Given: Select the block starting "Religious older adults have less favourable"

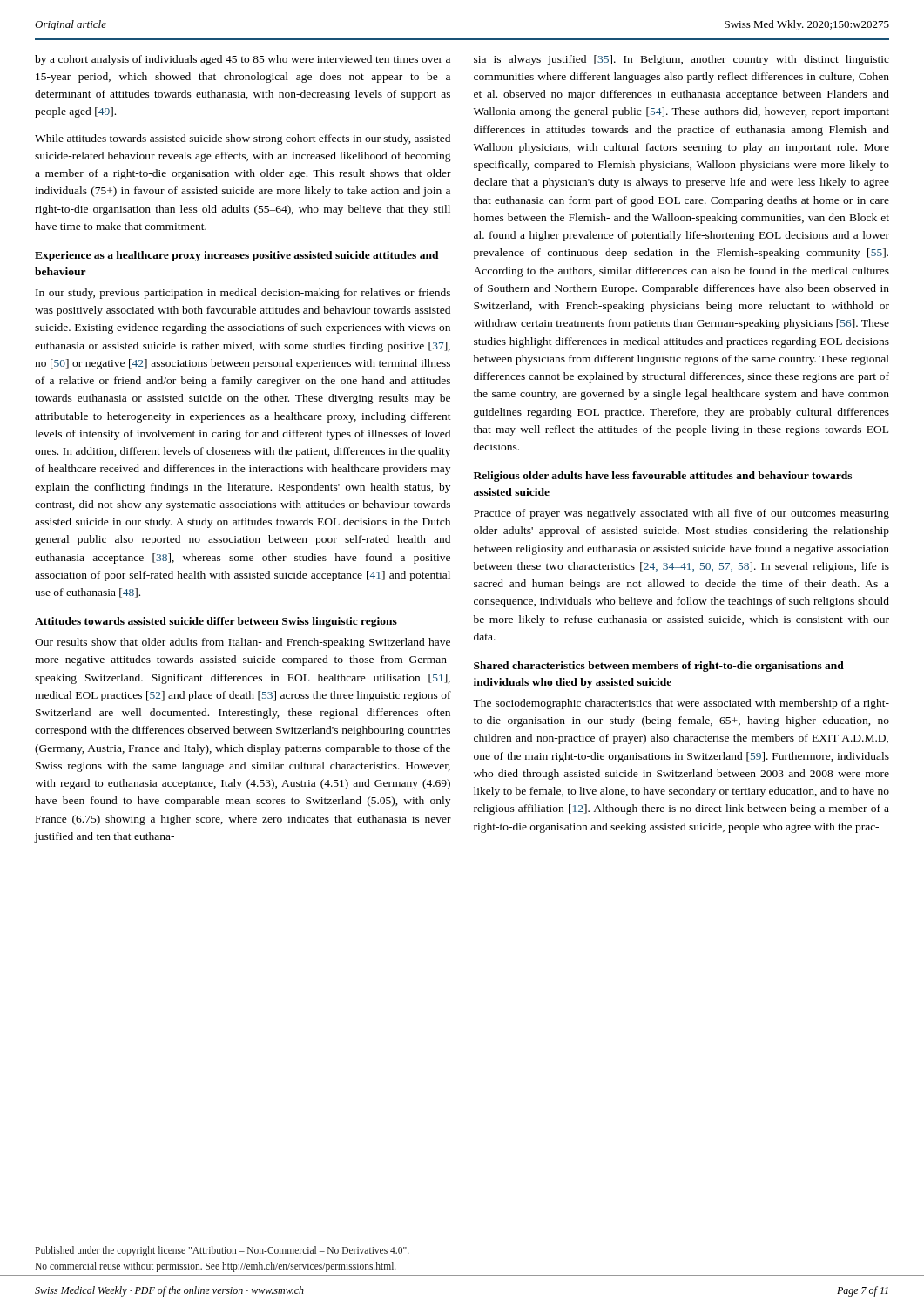Looking at the screenshot, I should 663,484.
